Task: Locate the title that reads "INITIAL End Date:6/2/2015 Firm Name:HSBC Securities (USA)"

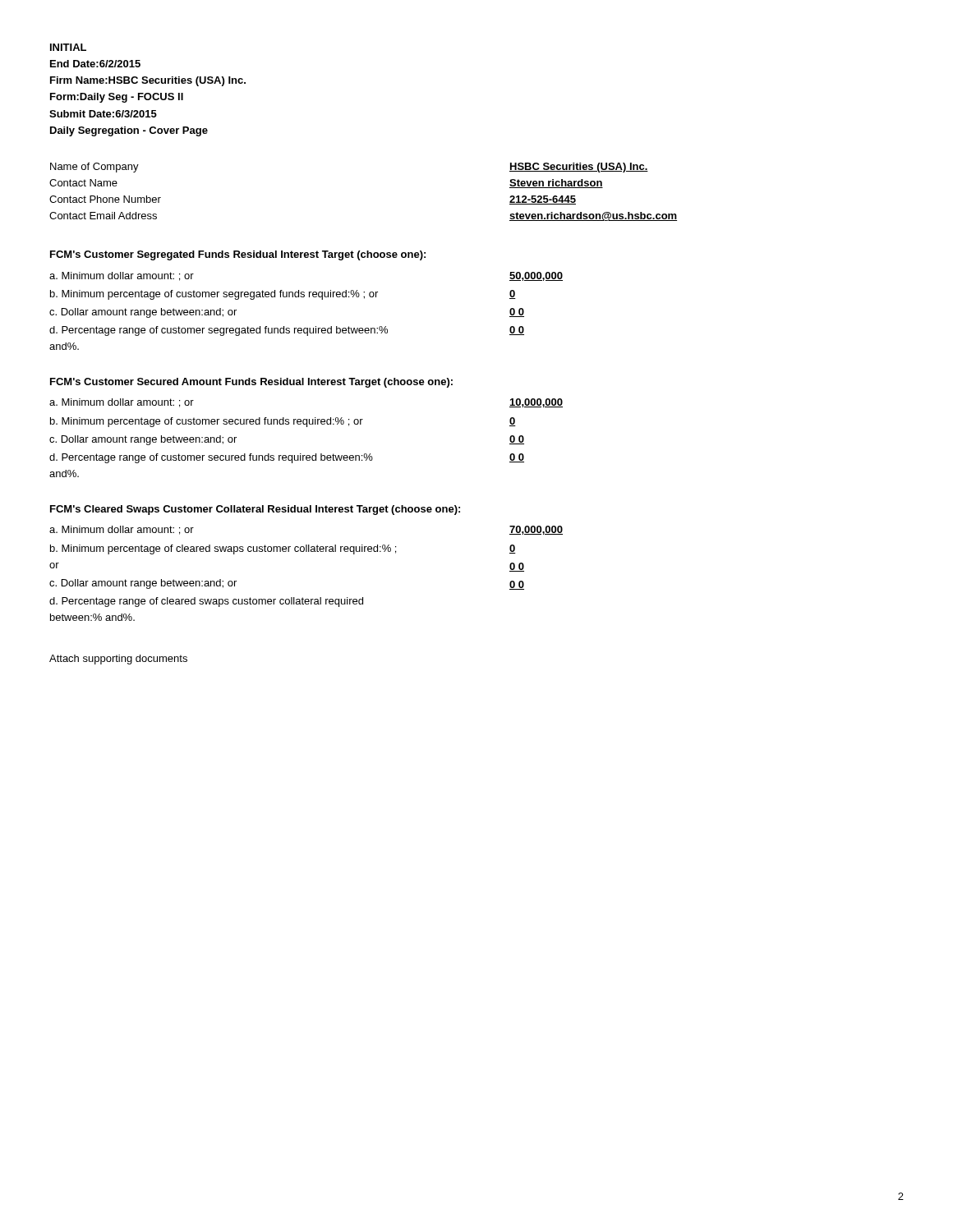Action: pyautogui.click(x=68, y=47)
